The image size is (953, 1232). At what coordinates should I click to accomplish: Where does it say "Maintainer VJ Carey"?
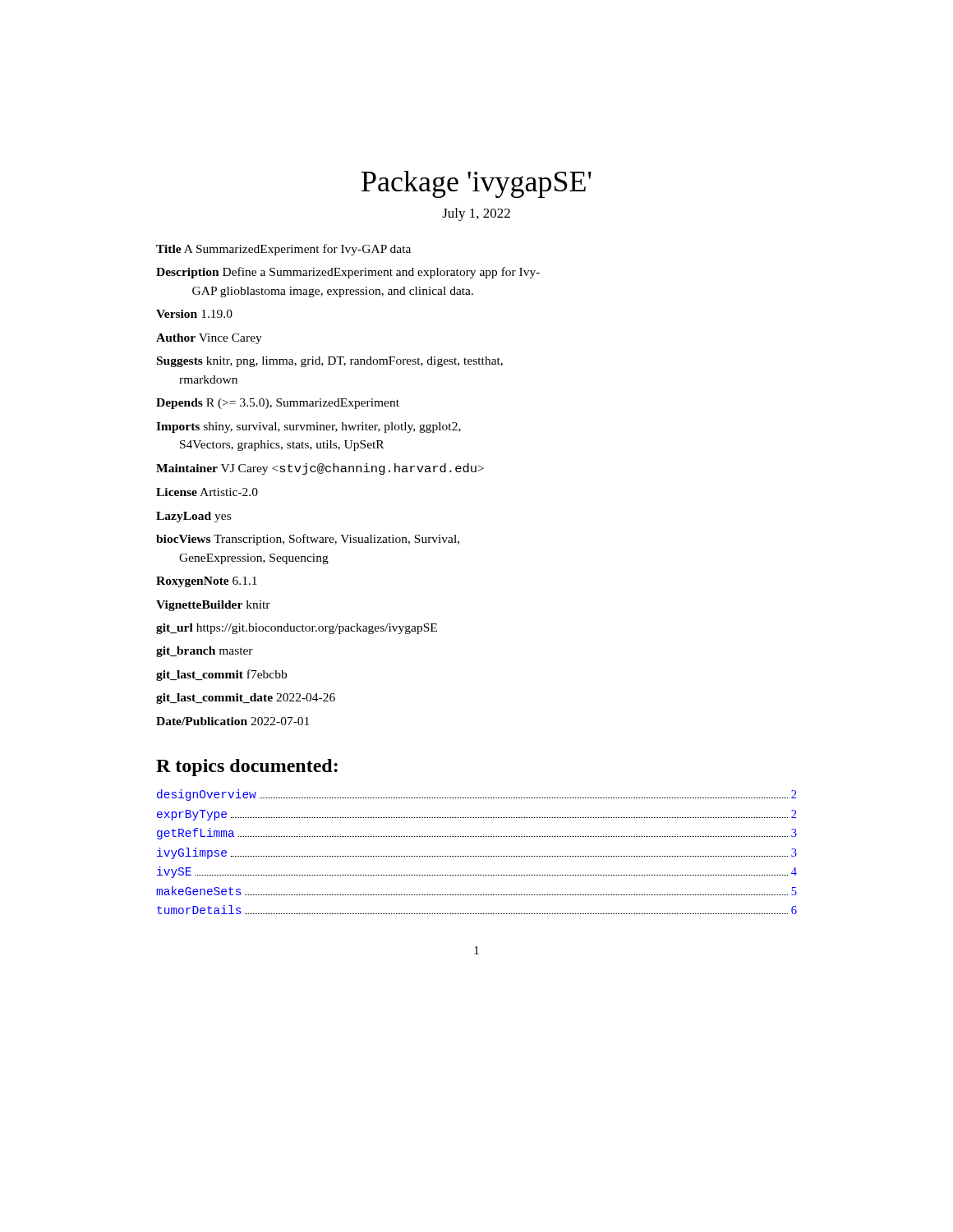pyautogui.click(x=320, y=468)
